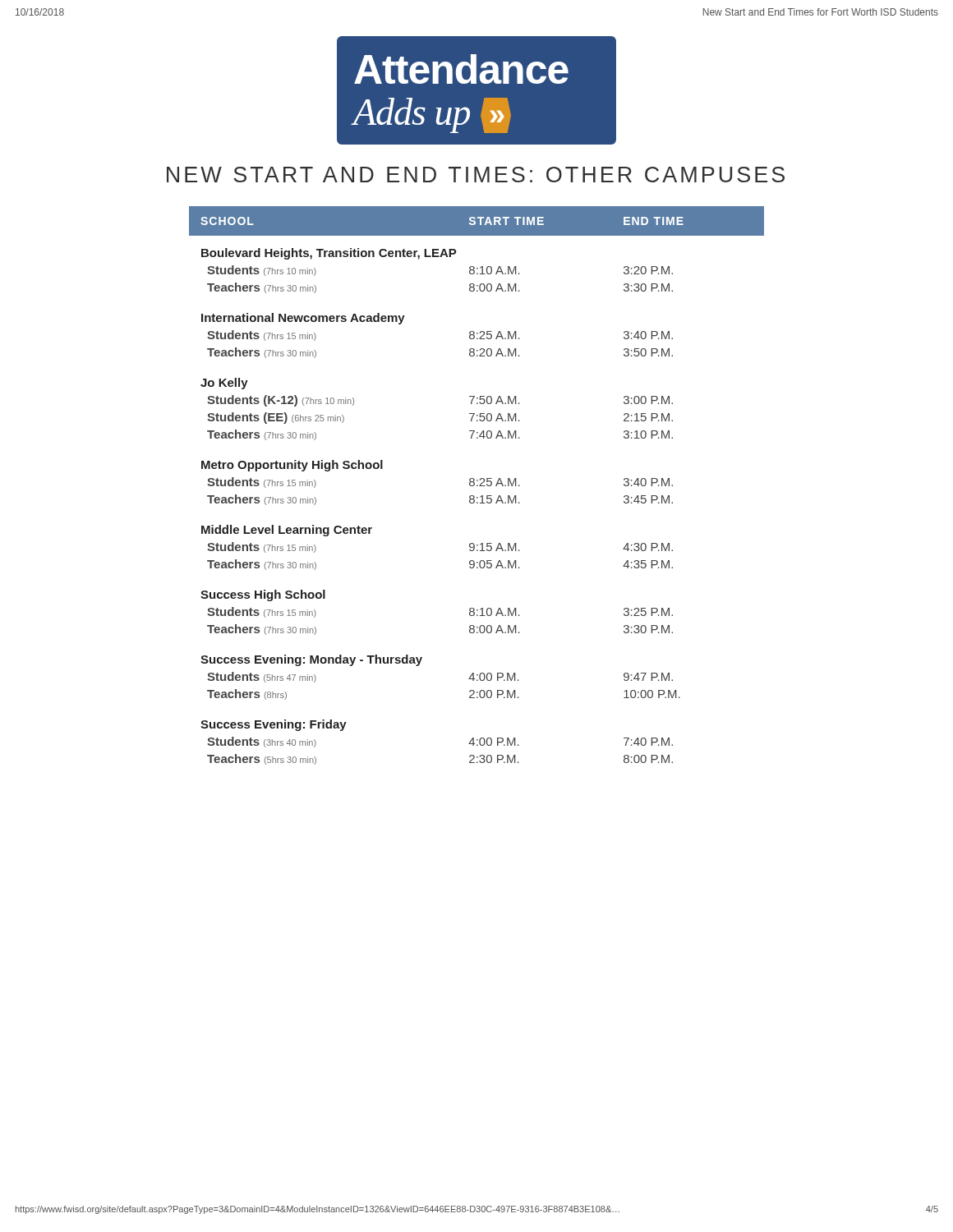Find the table that mentions "Success Evening: Monday -"

click(x=476, y=490)
